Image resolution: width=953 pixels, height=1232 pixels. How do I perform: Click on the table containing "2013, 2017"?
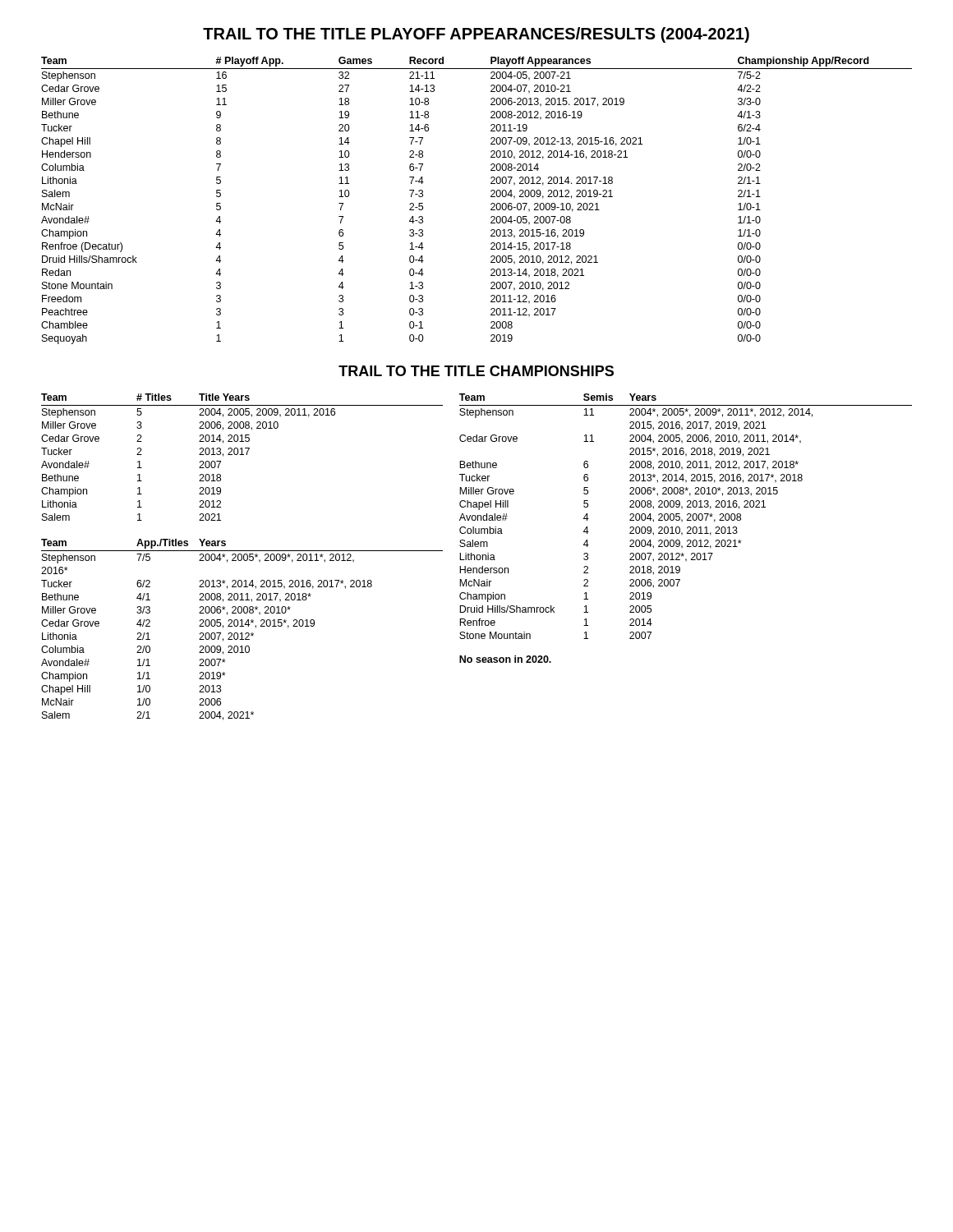pyautogui.click(x=242, y=457)
